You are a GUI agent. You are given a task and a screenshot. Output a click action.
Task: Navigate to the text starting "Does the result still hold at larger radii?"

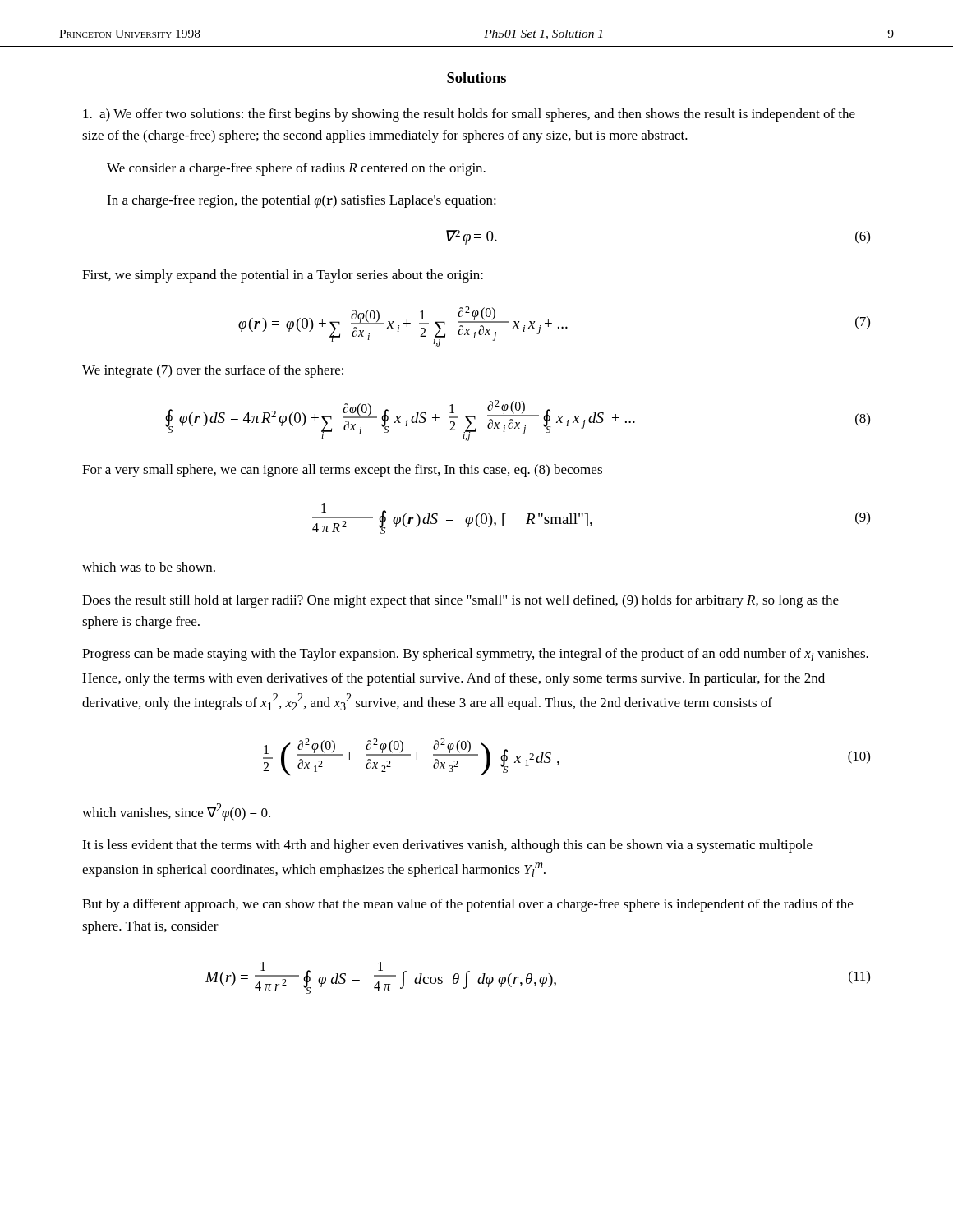click(460, 611)
